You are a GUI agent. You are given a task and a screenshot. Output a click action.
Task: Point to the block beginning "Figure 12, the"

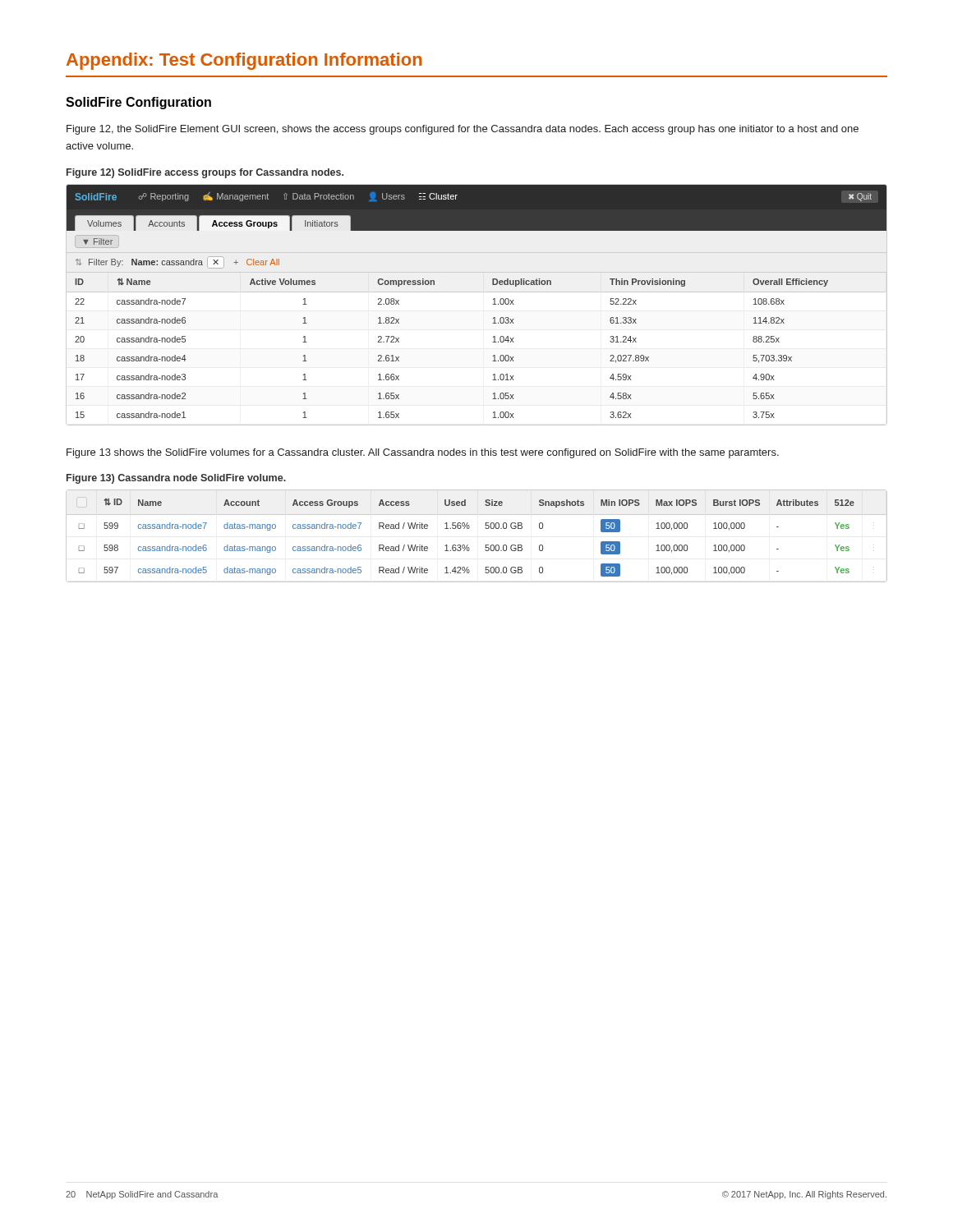462,137
